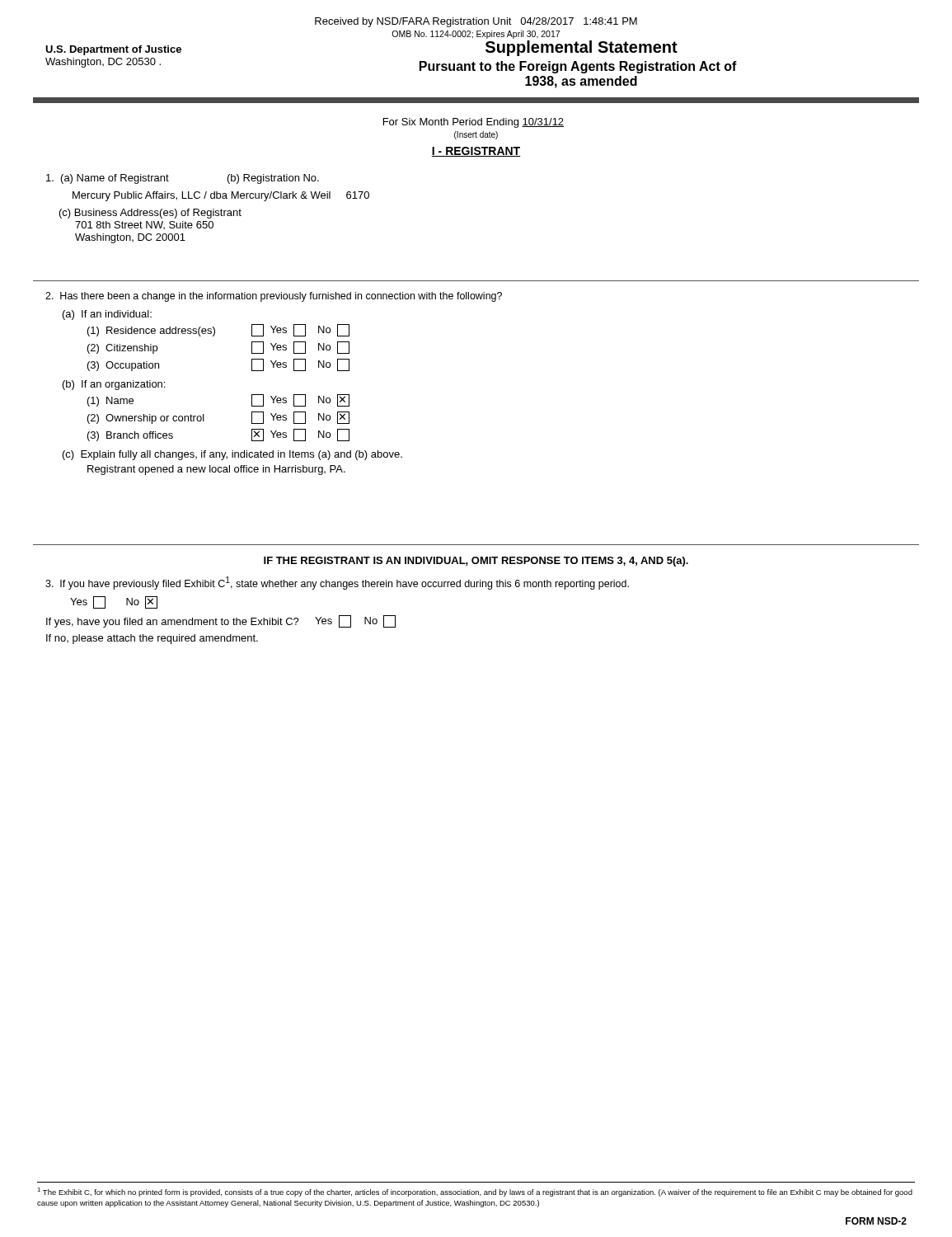Click on the text block that reads "For Six Month Period"

pyautogui.click(x=476, y=127)
